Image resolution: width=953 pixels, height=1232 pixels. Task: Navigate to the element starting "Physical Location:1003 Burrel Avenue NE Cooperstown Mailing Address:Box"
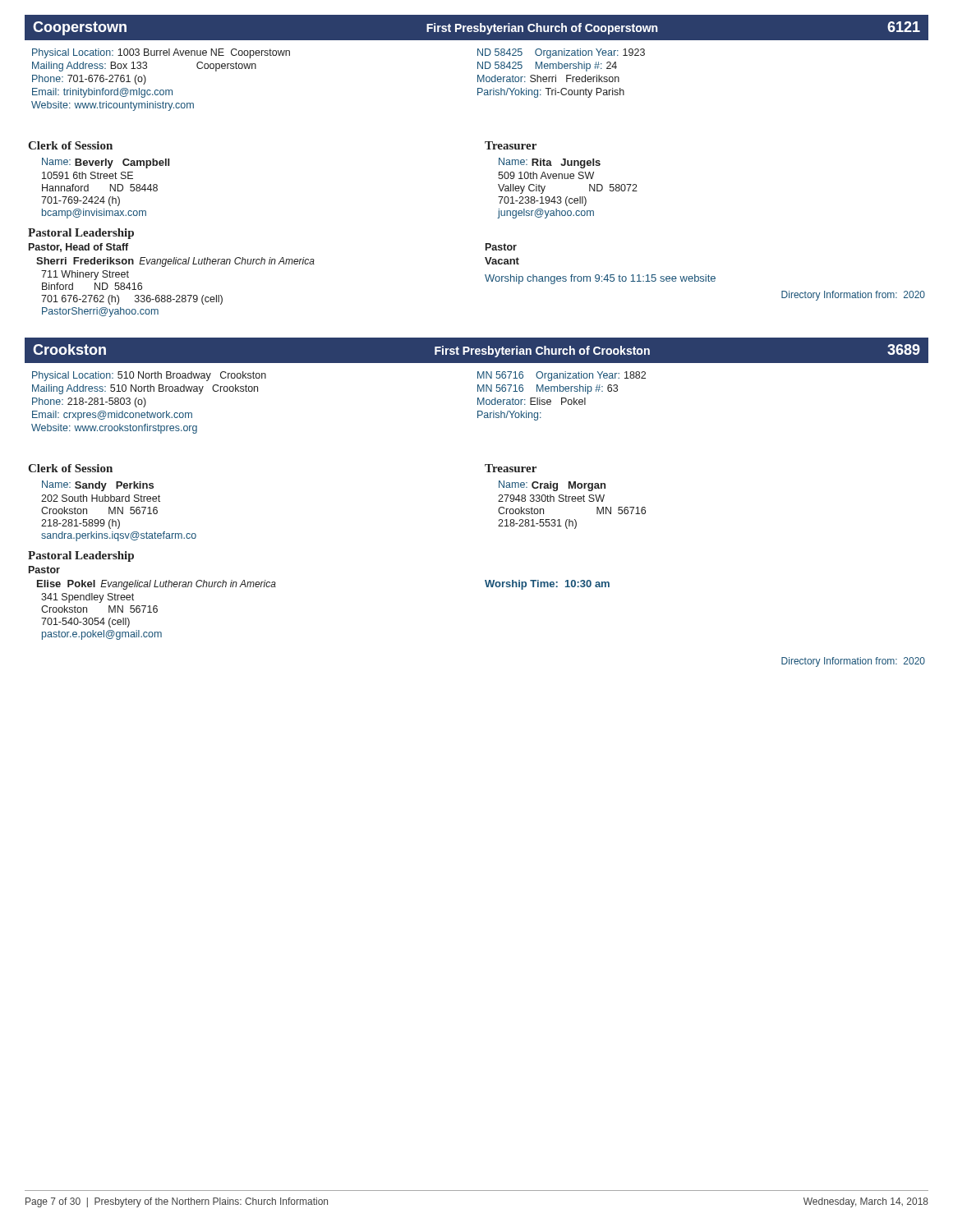(x=476, y=80)
